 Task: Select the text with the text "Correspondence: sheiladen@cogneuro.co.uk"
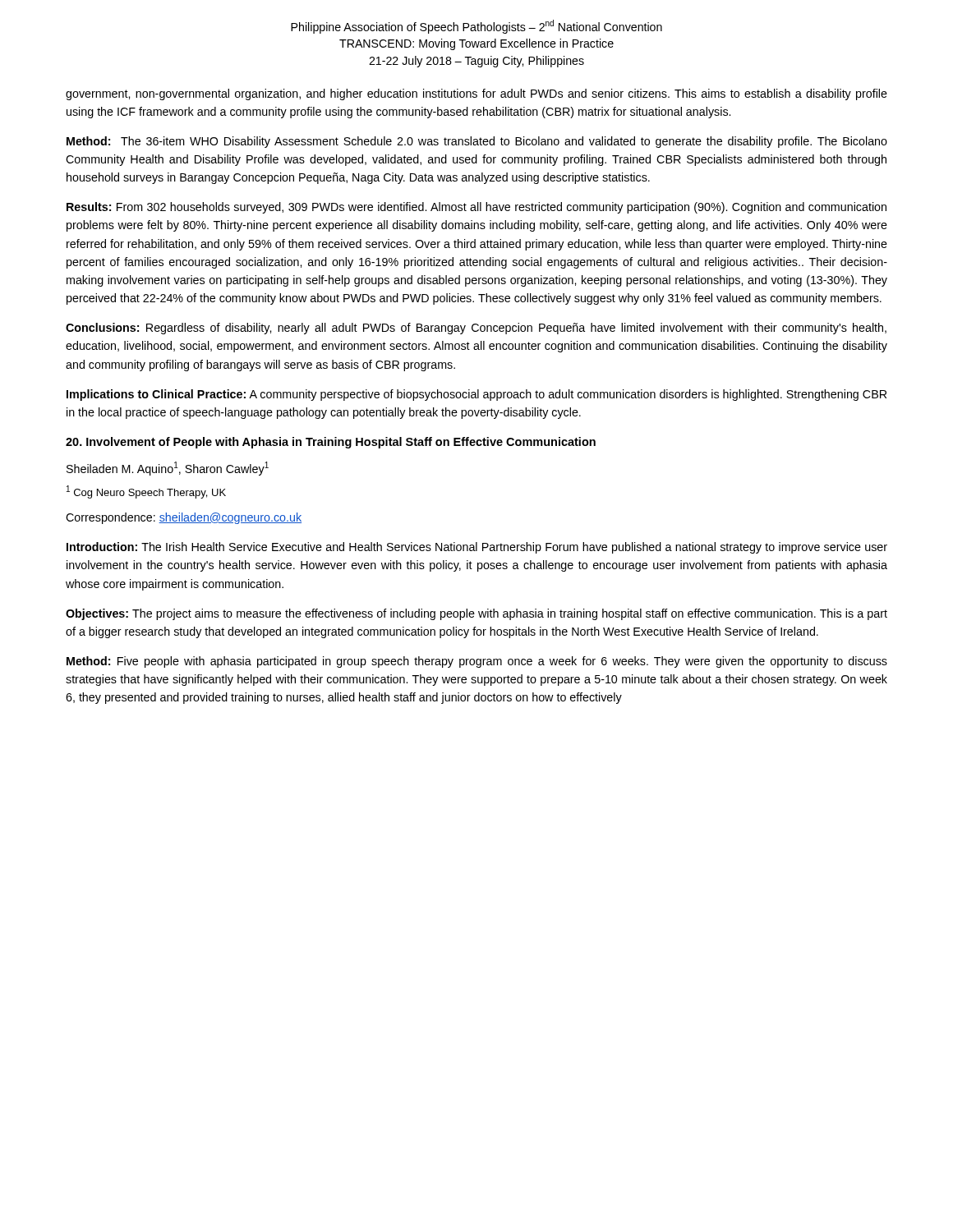coord(184,517)
